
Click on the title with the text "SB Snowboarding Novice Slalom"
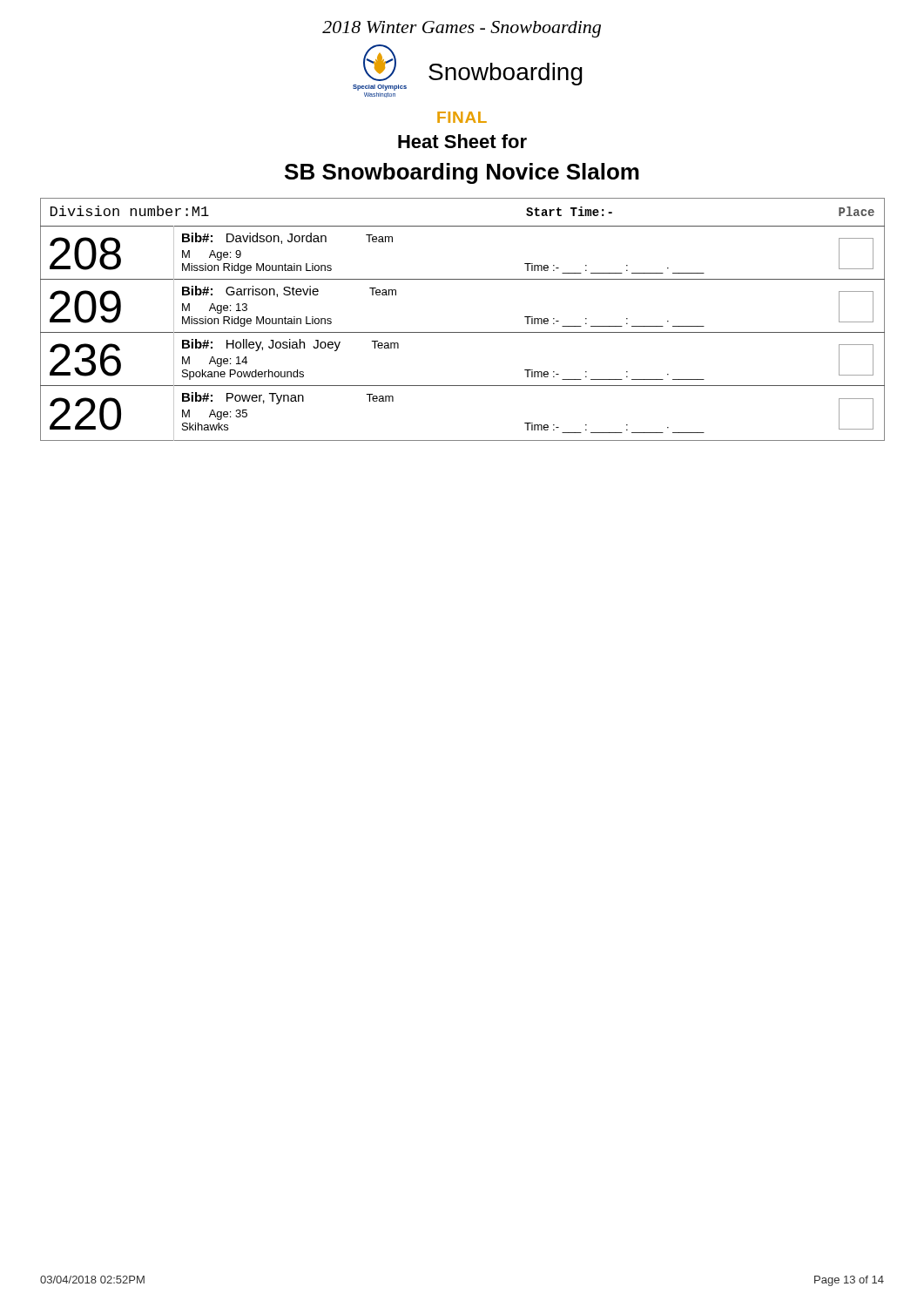click(x=462, y=172)
